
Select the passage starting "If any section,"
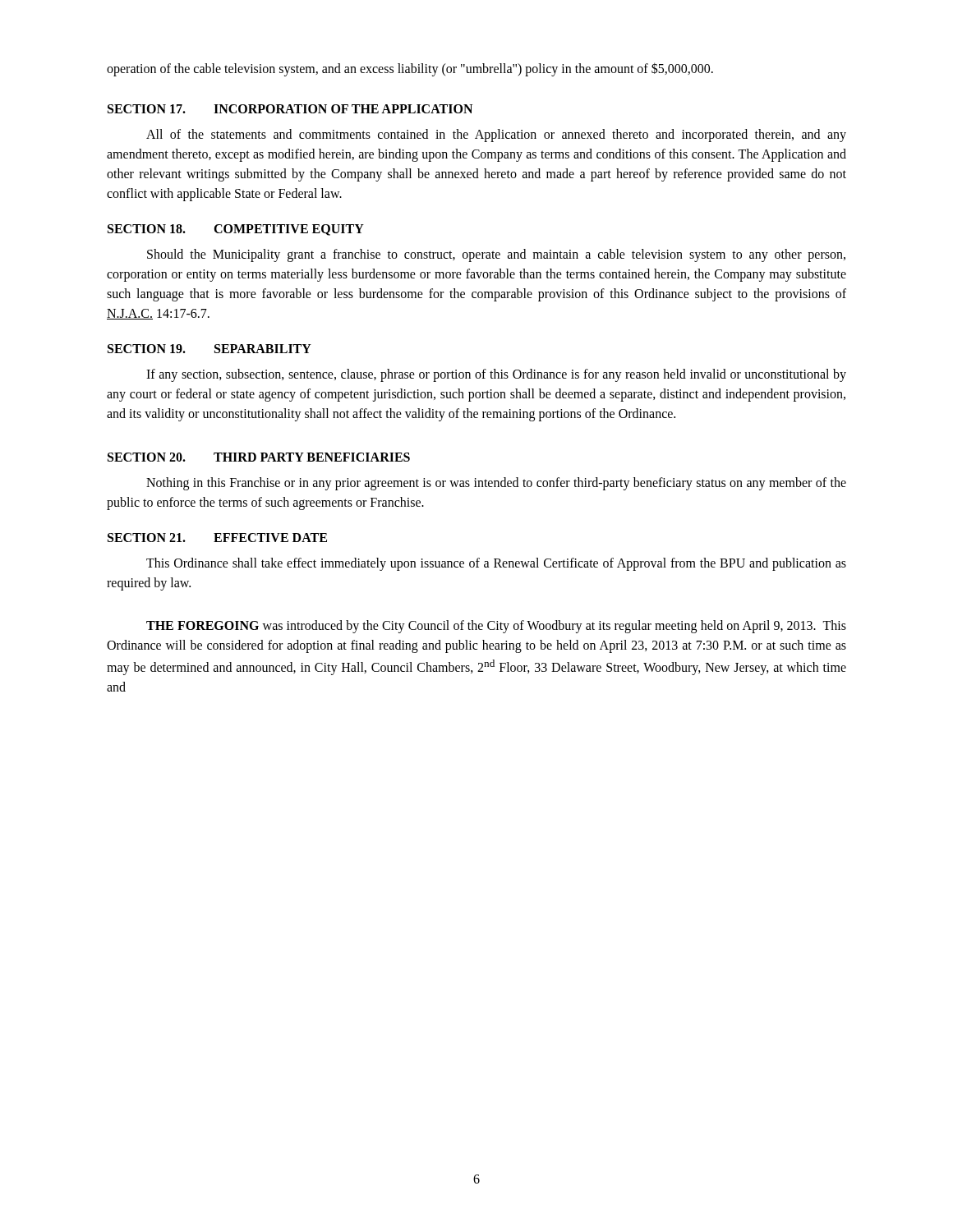[x=476, y=394]
